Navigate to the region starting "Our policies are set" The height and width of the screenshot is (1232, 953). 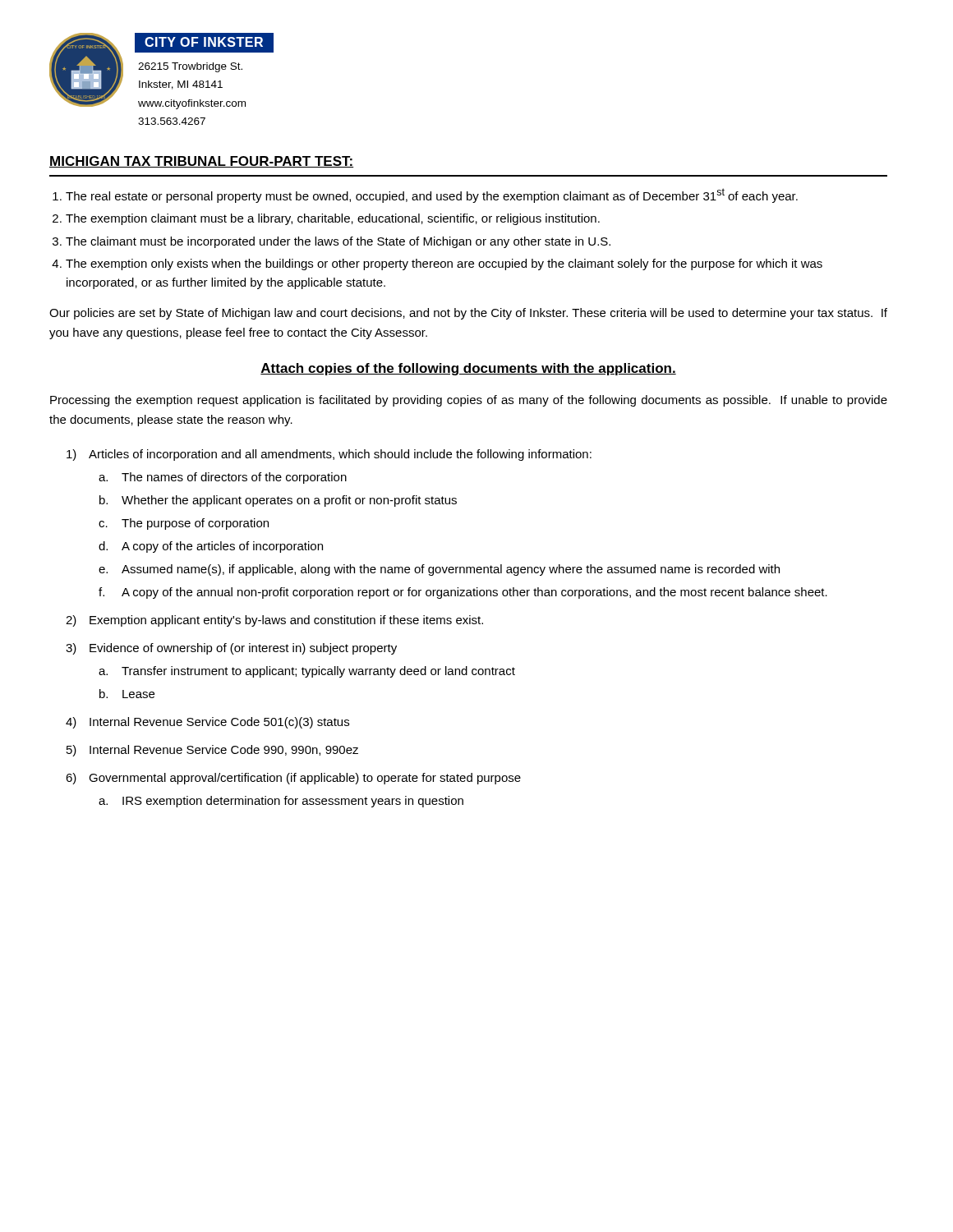pyautogui.click(x=468, y=323)
